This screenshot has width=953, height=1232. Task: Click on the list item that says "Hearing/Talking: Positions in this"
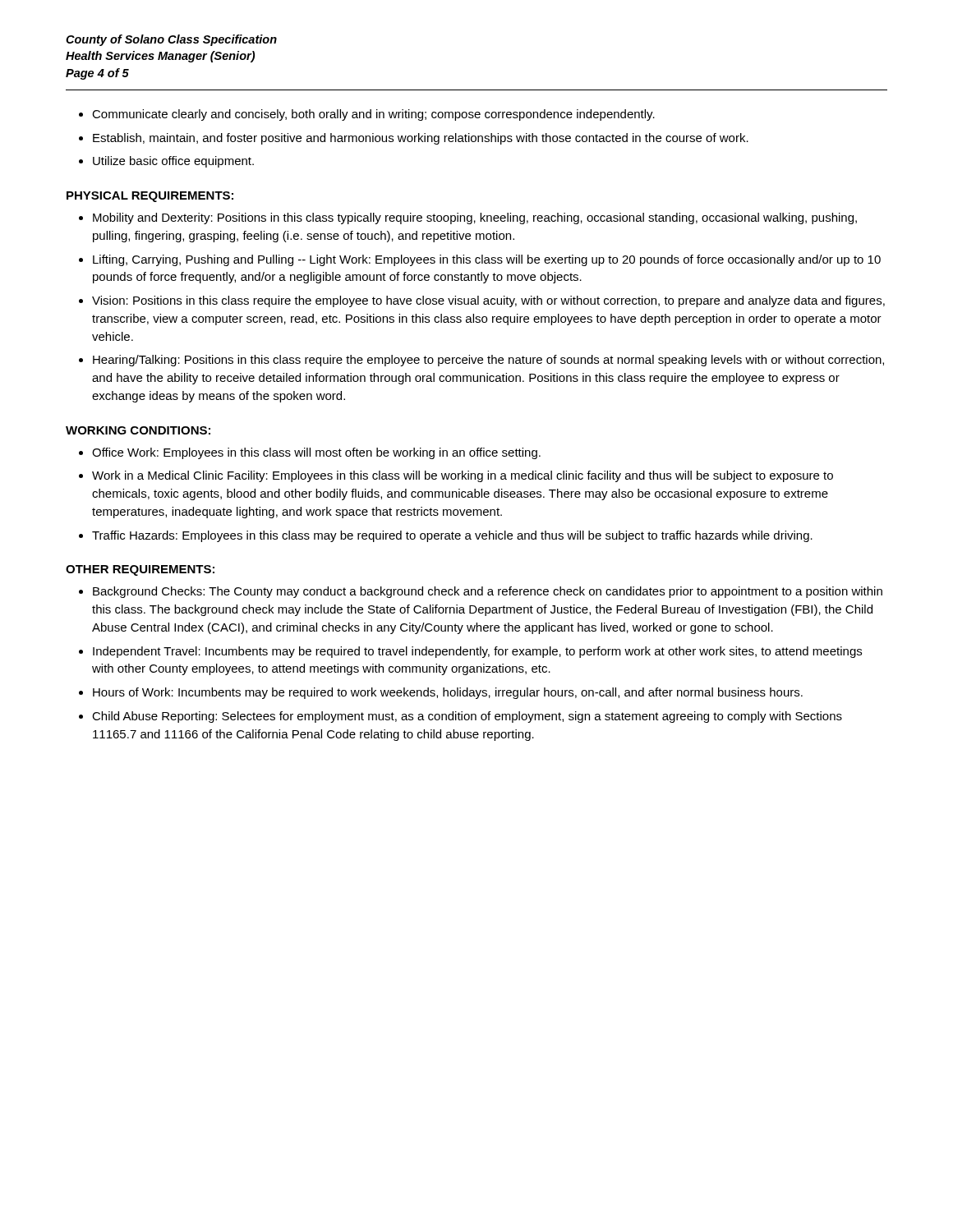[489, 378]
